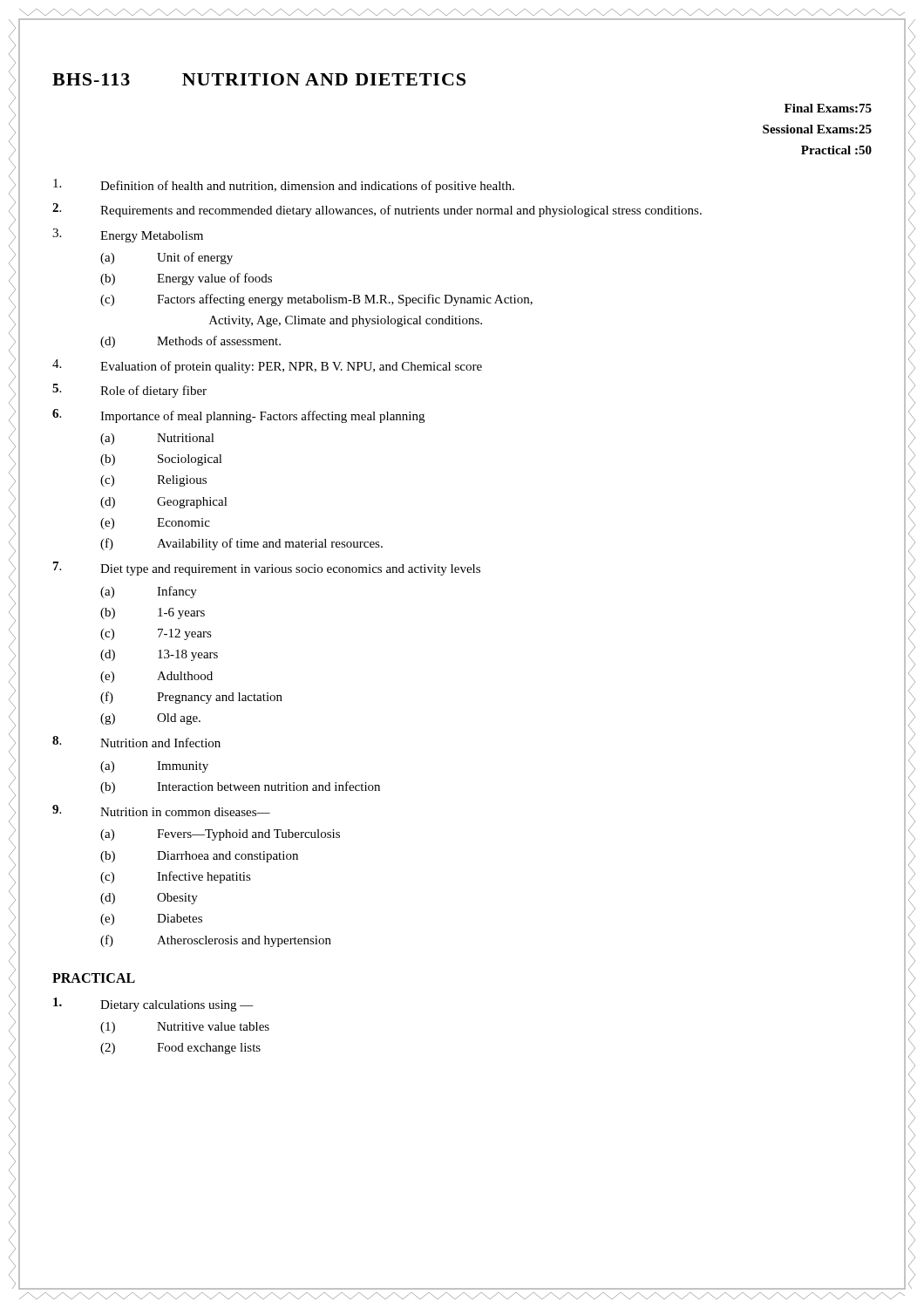Locate the text starting "6. Importance of meal planning-"
The width and height of the screenshot is (924, 1308).
[x=238, y=416]
